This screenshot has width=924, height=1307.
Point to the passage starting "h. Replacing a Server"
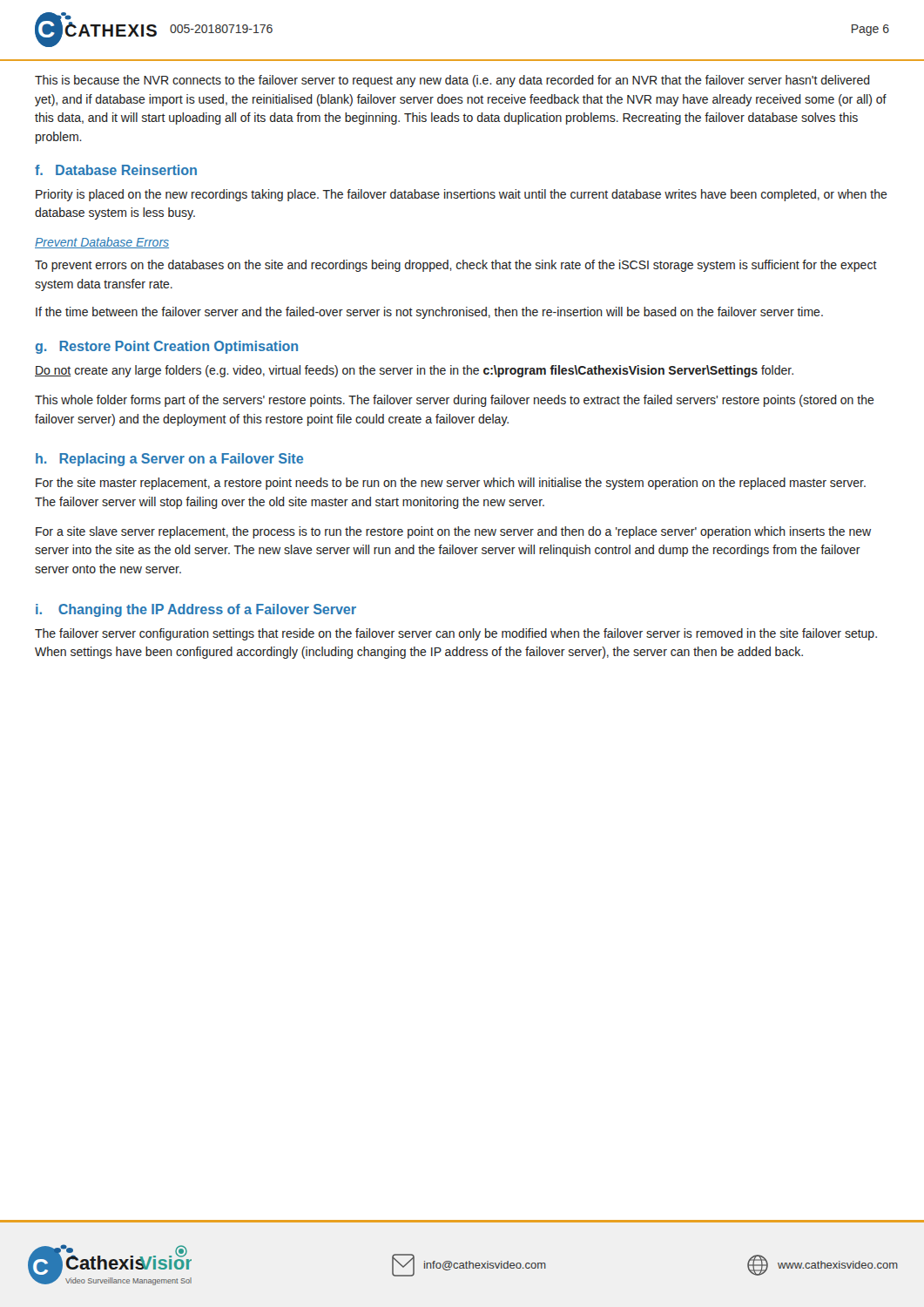tap(169, 459)
